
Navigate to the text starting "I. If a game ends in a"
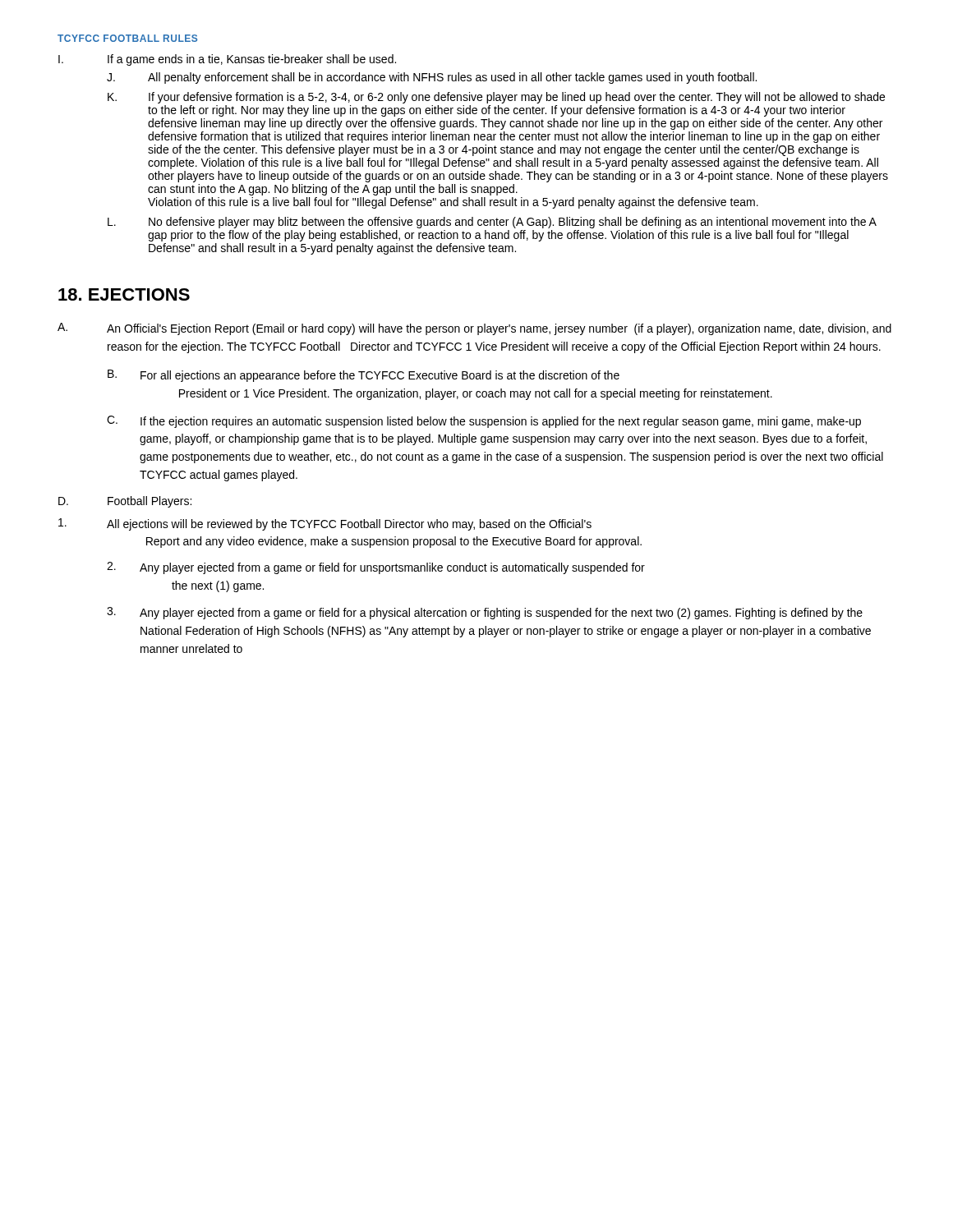(x=227, y=60)
